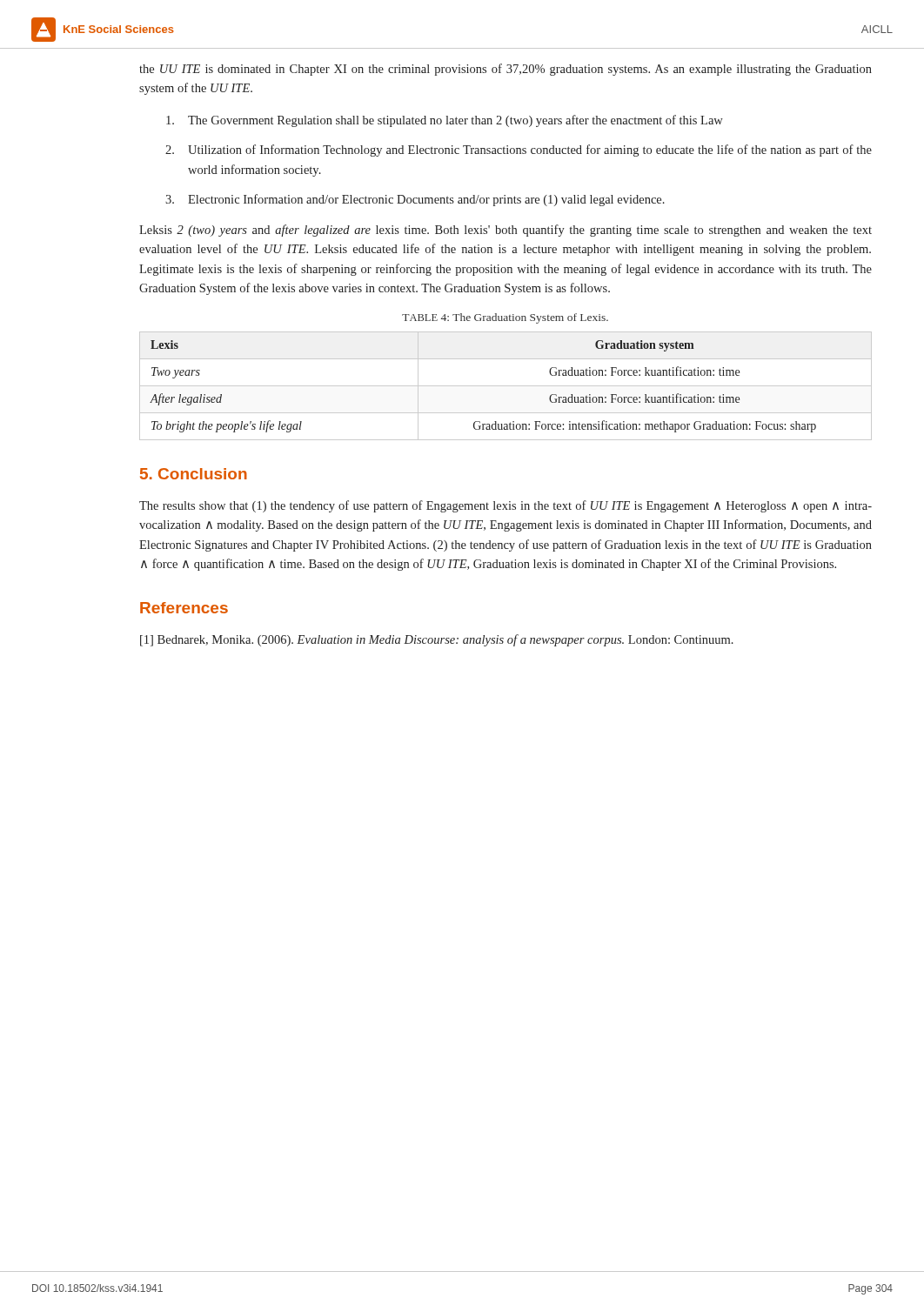Find the caption

[x=506, y=317]
